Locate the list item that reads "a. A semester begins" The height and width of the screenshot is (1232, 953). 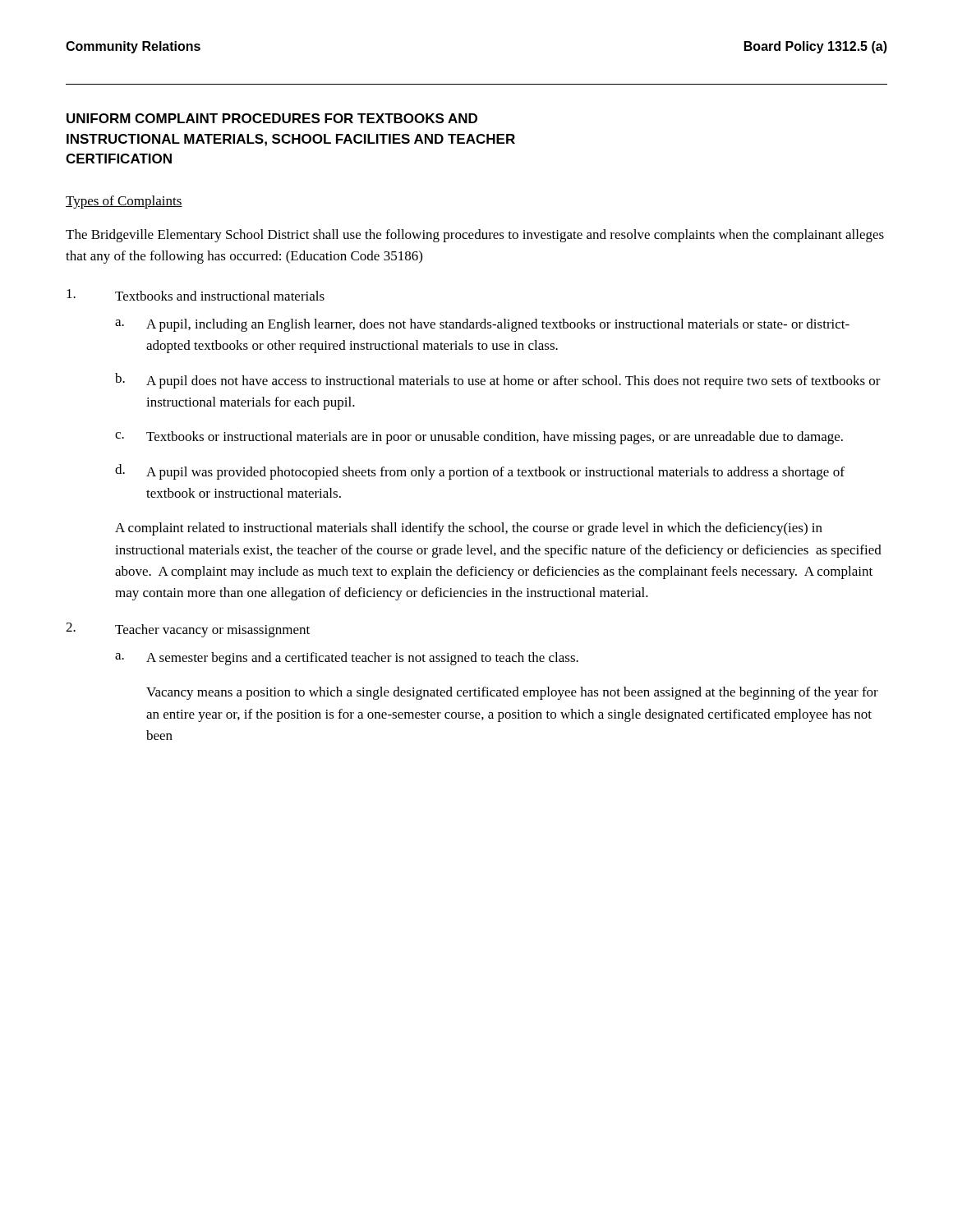click(347, 658)
